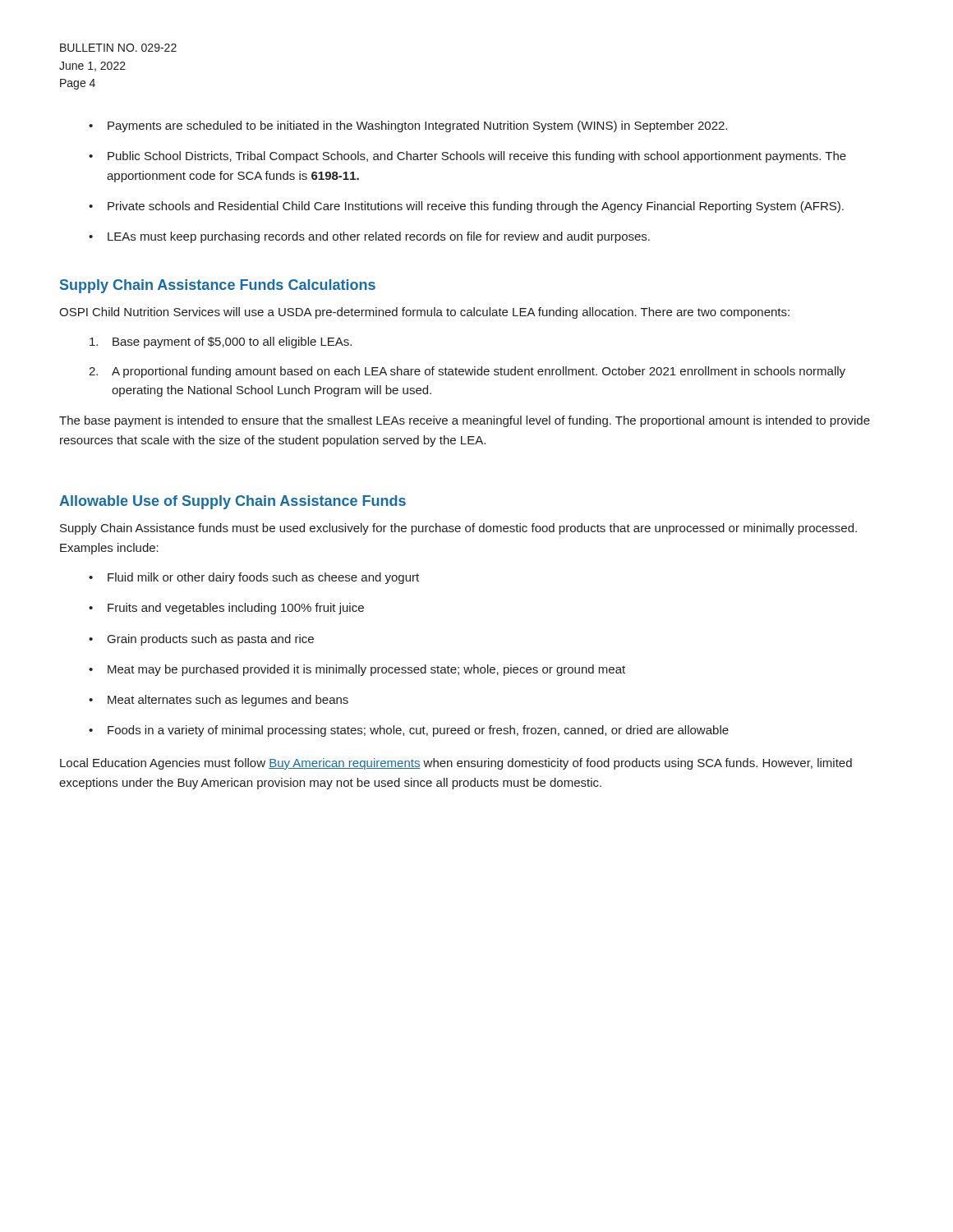Click on the text block starting "The base payment is intended"
The height and width of the screenshot is (1232, 953).
point(465,430)
